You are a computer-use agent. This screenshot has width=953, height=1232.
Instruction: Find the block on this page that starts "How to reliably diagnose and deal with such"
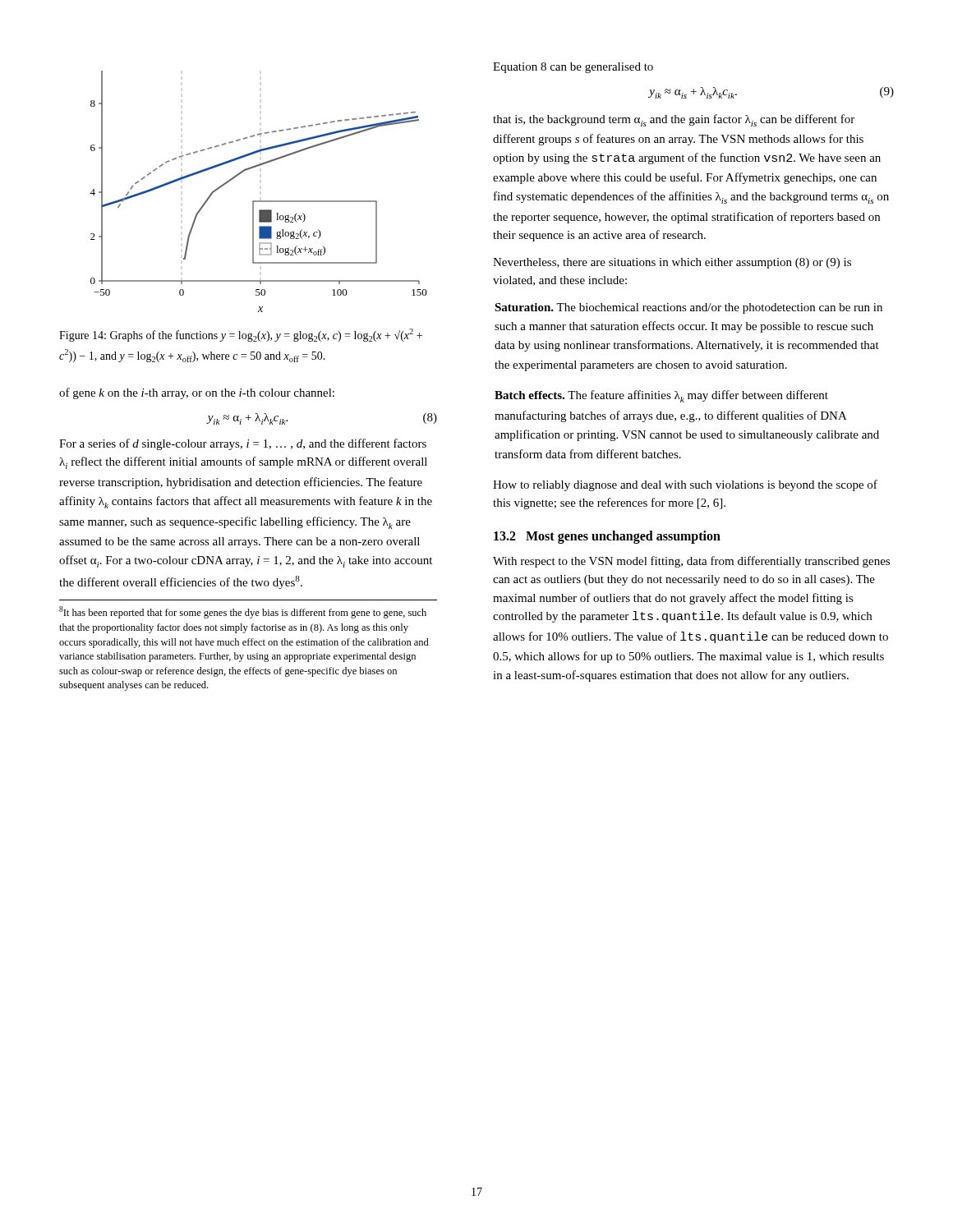[693, 494]
